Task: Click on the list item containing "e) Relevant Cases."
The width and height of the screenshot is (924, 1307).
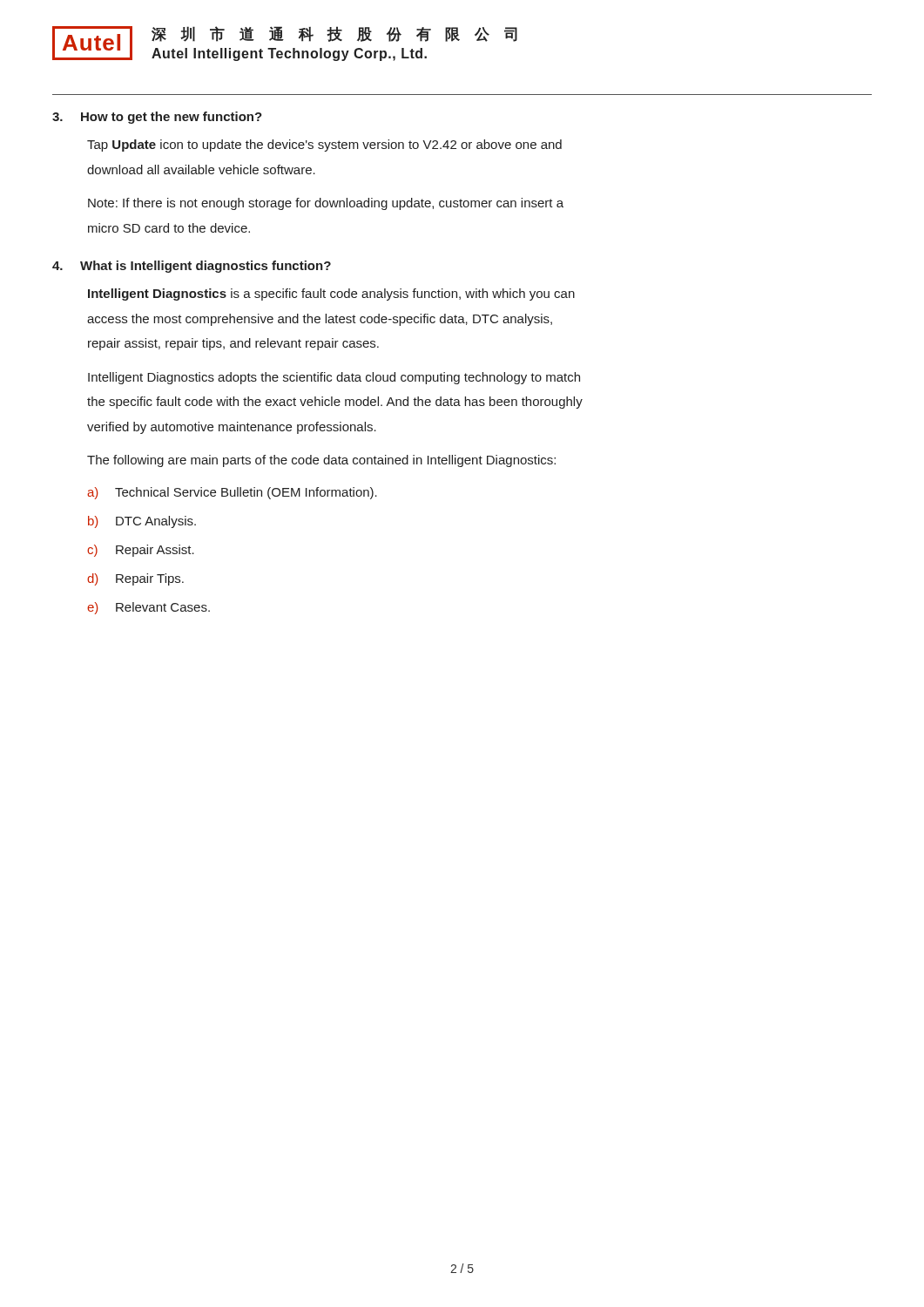Action: click(x=149, y=606)
